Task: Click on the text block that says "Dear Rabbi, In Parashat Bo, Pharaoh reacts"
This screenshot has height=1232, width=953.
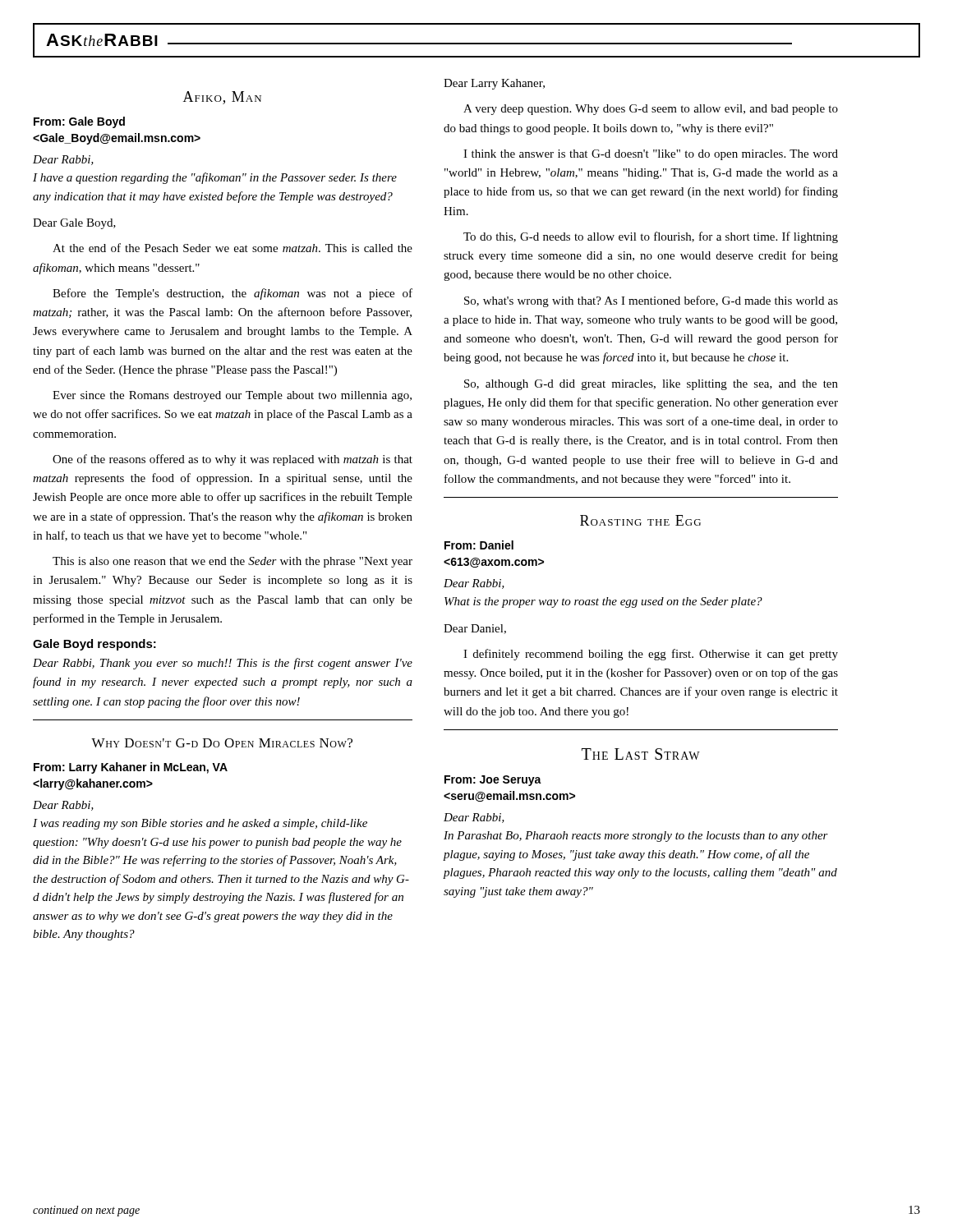Action: [641, 856]
